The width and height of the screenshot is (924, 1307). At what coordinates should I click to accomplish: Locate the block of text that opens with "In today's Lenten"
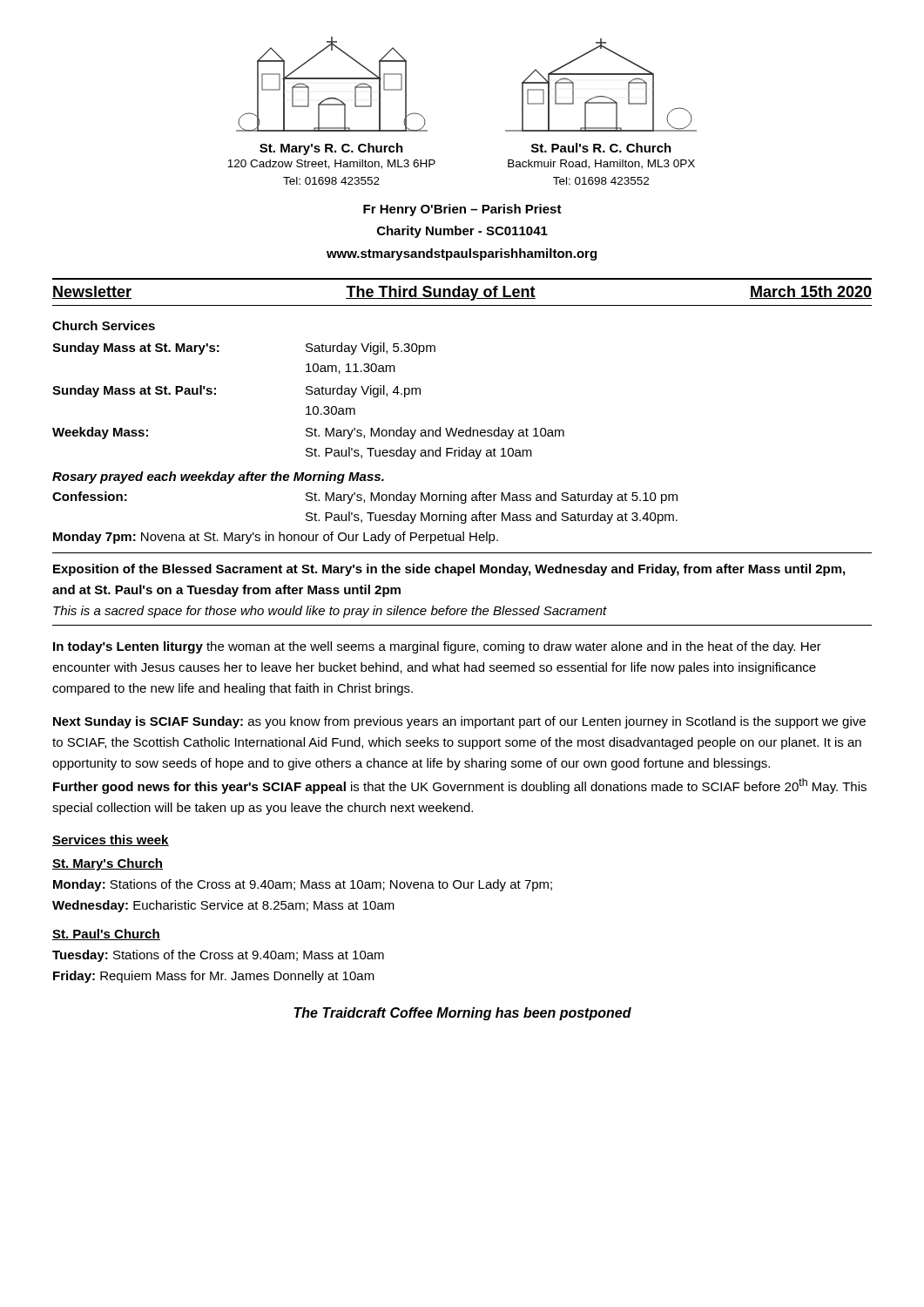coord(437,667)
